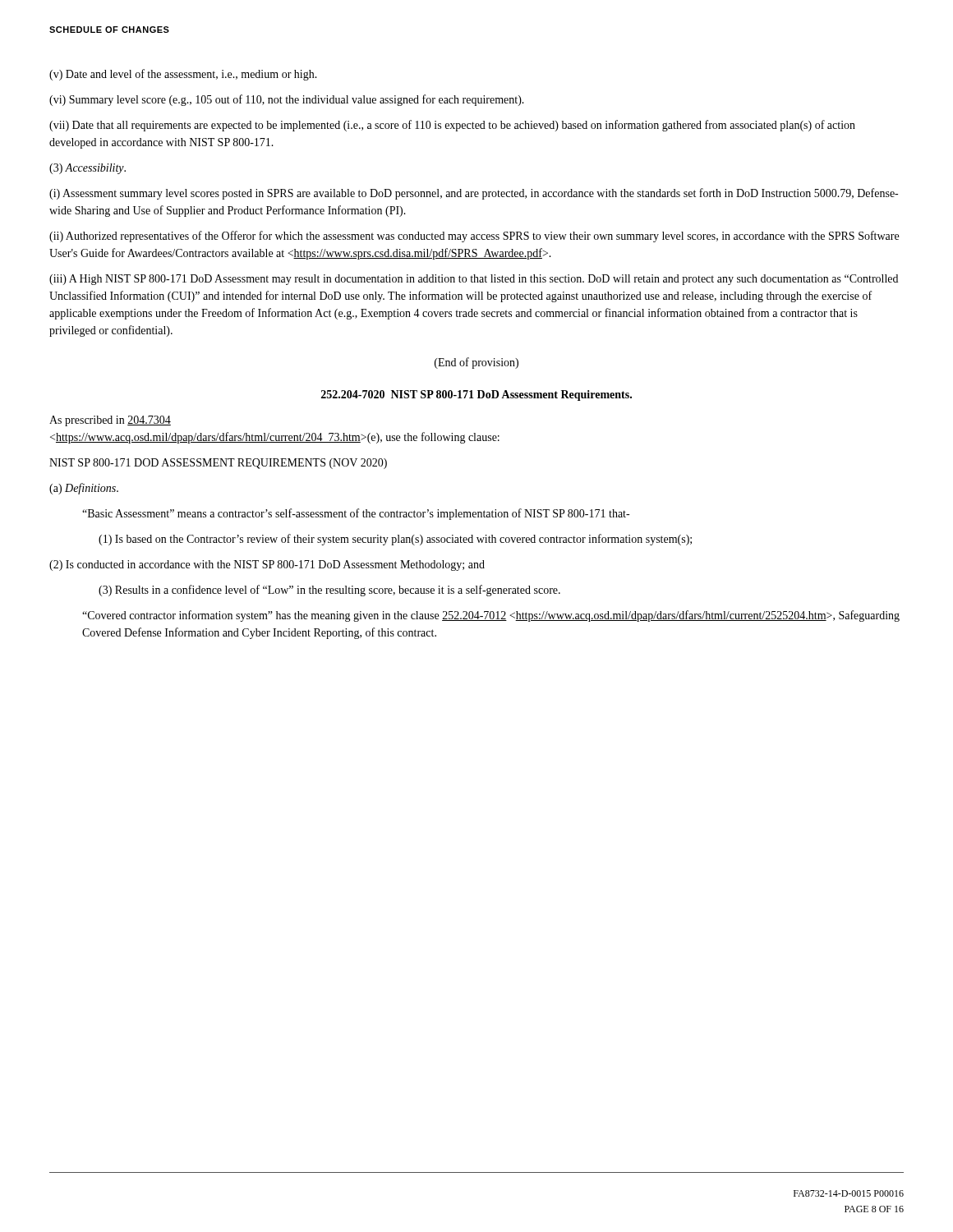Find the text block with the text "NIST SP 800-171 DOD ASSESSMENT REQUIREMENTS (NOV"

(218, 463)
